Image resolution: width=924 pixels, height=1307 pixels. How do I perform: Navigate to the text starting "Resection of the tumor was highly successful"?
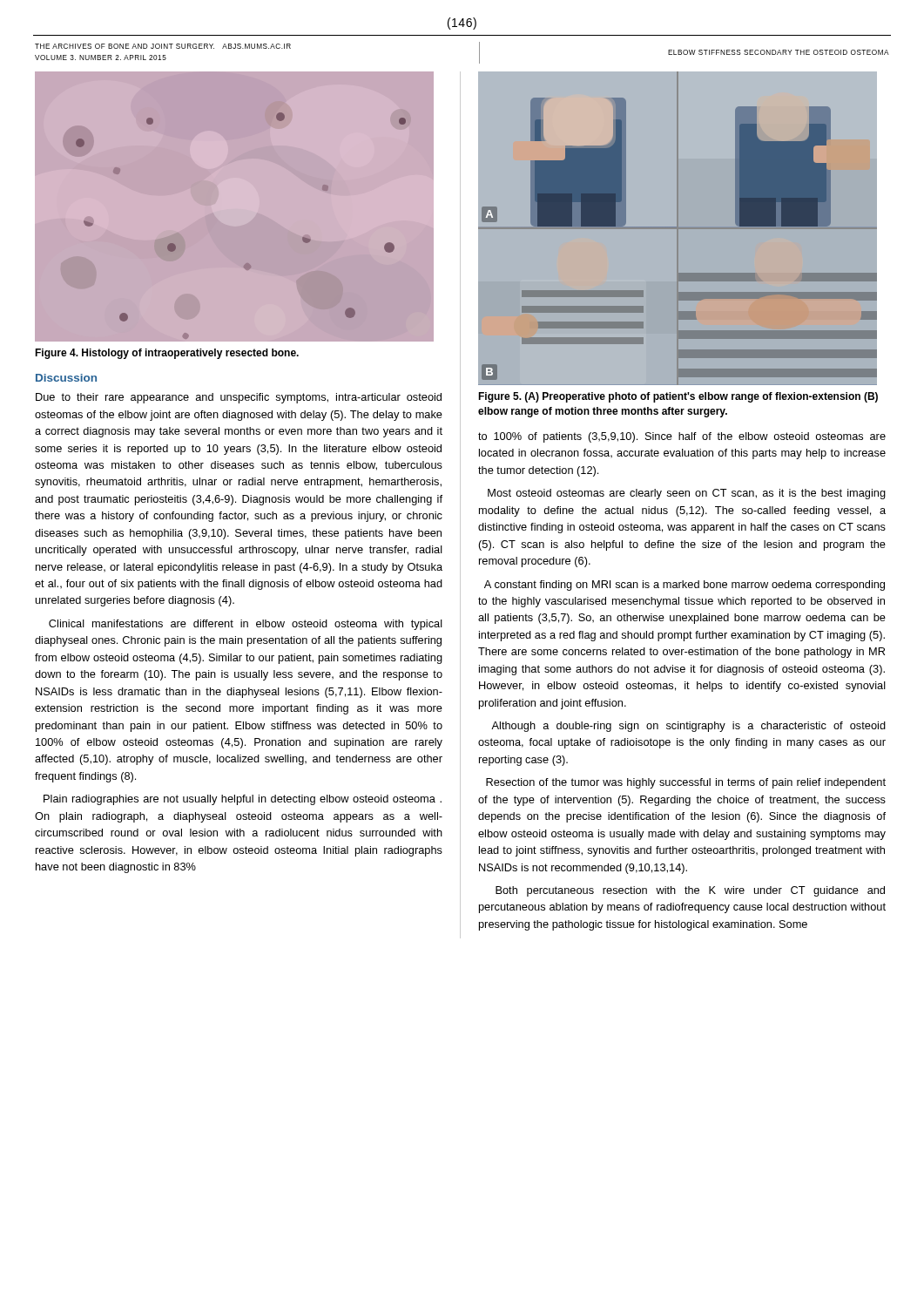tap(682, 825)
